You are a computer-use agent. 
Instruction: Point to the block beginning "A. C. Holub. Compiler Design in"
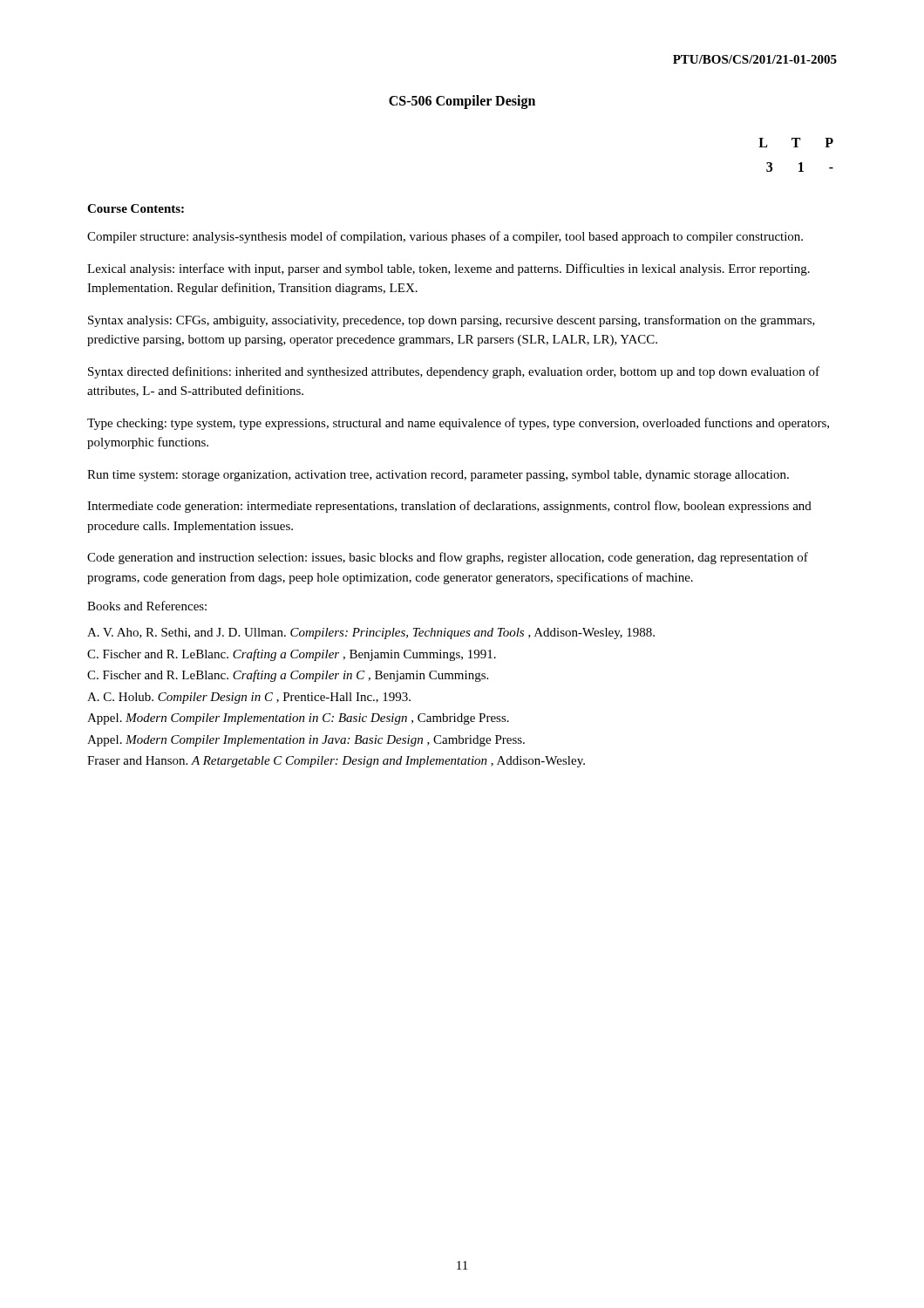pyautogui.click(x=249, y=696)
